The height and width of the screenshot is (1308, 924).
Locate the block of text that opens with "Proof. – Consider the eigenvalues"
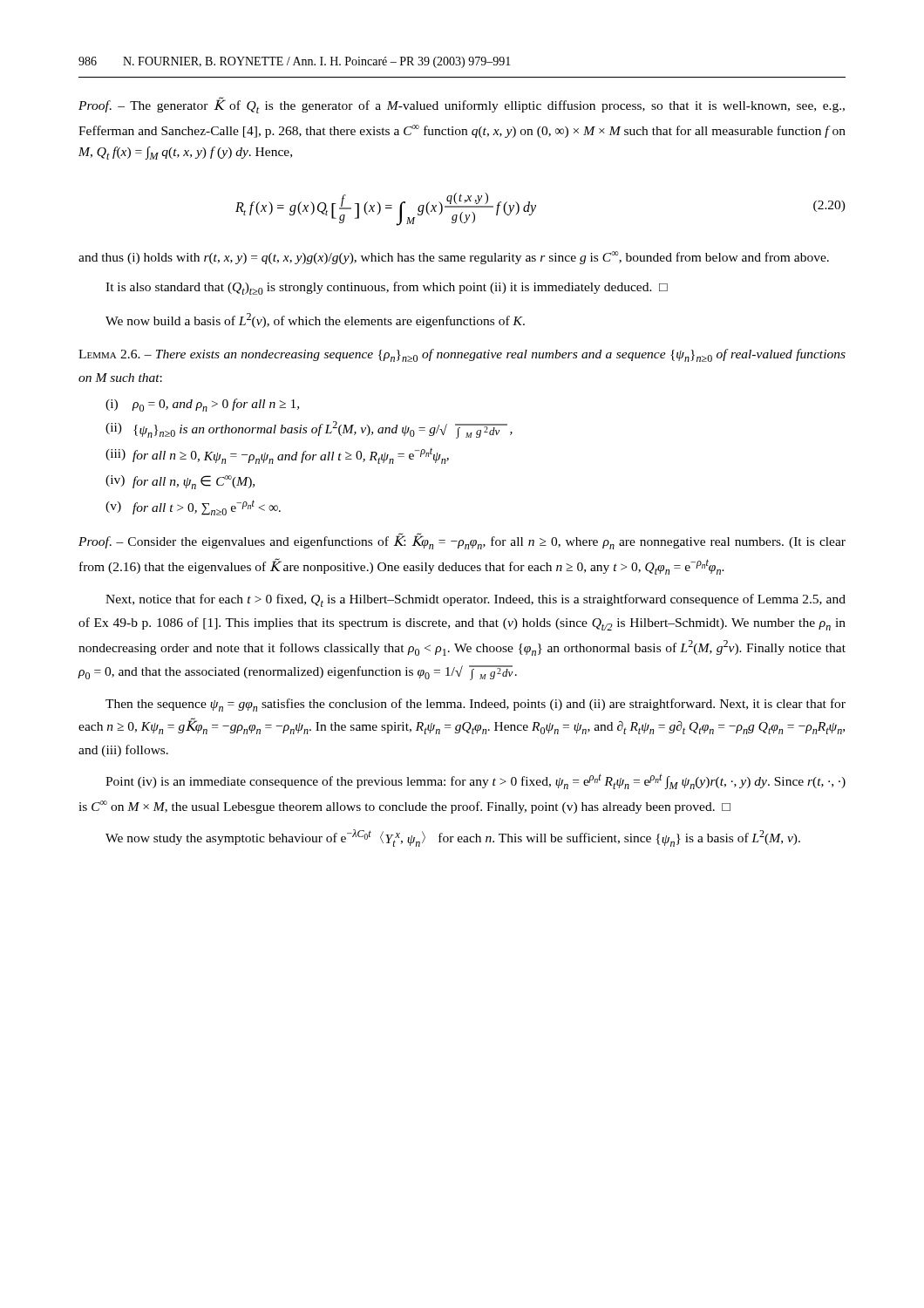click(462, 556)
